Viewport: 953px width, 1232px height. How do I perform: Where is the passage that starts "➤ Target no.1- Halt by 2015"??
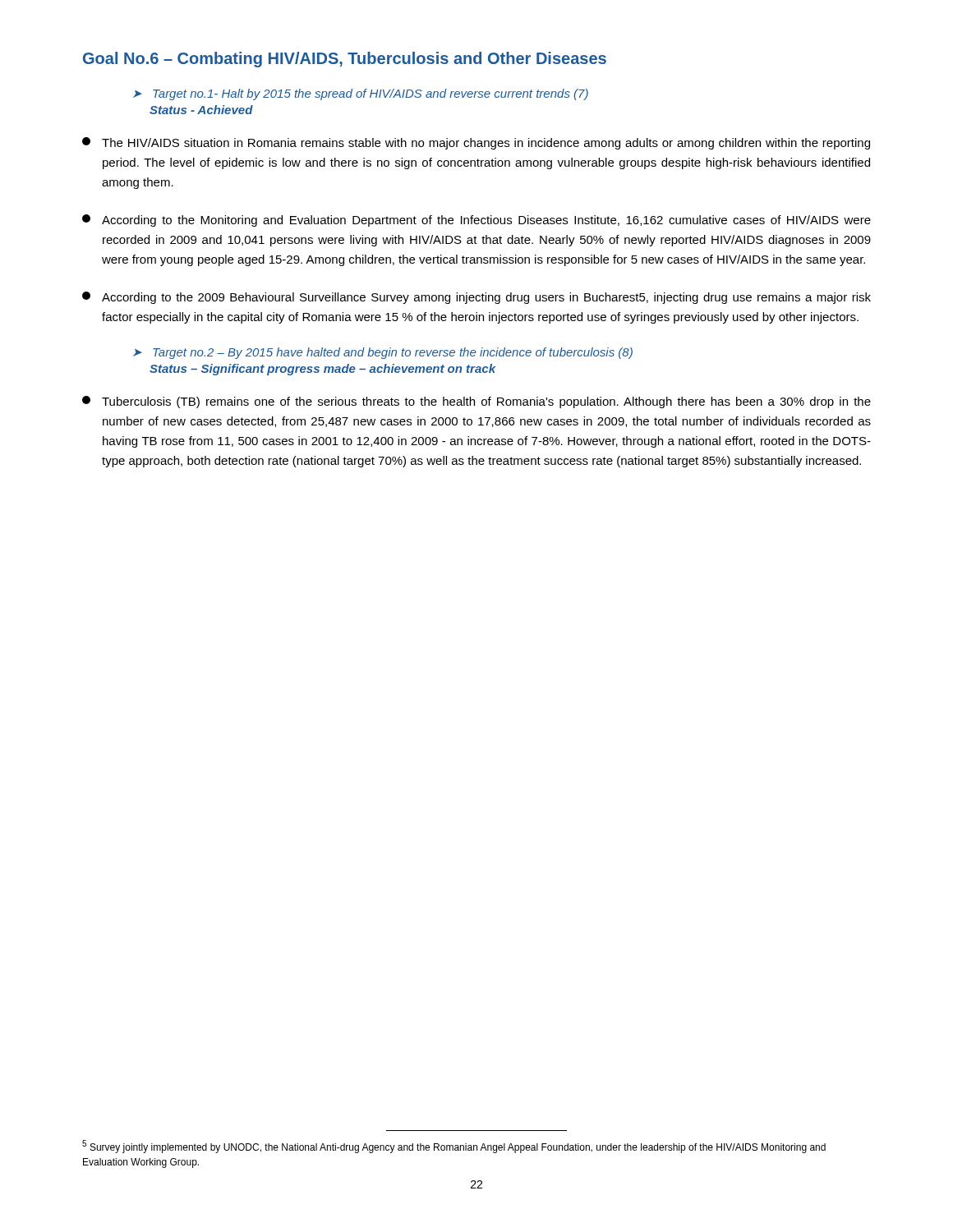point(501,101)
